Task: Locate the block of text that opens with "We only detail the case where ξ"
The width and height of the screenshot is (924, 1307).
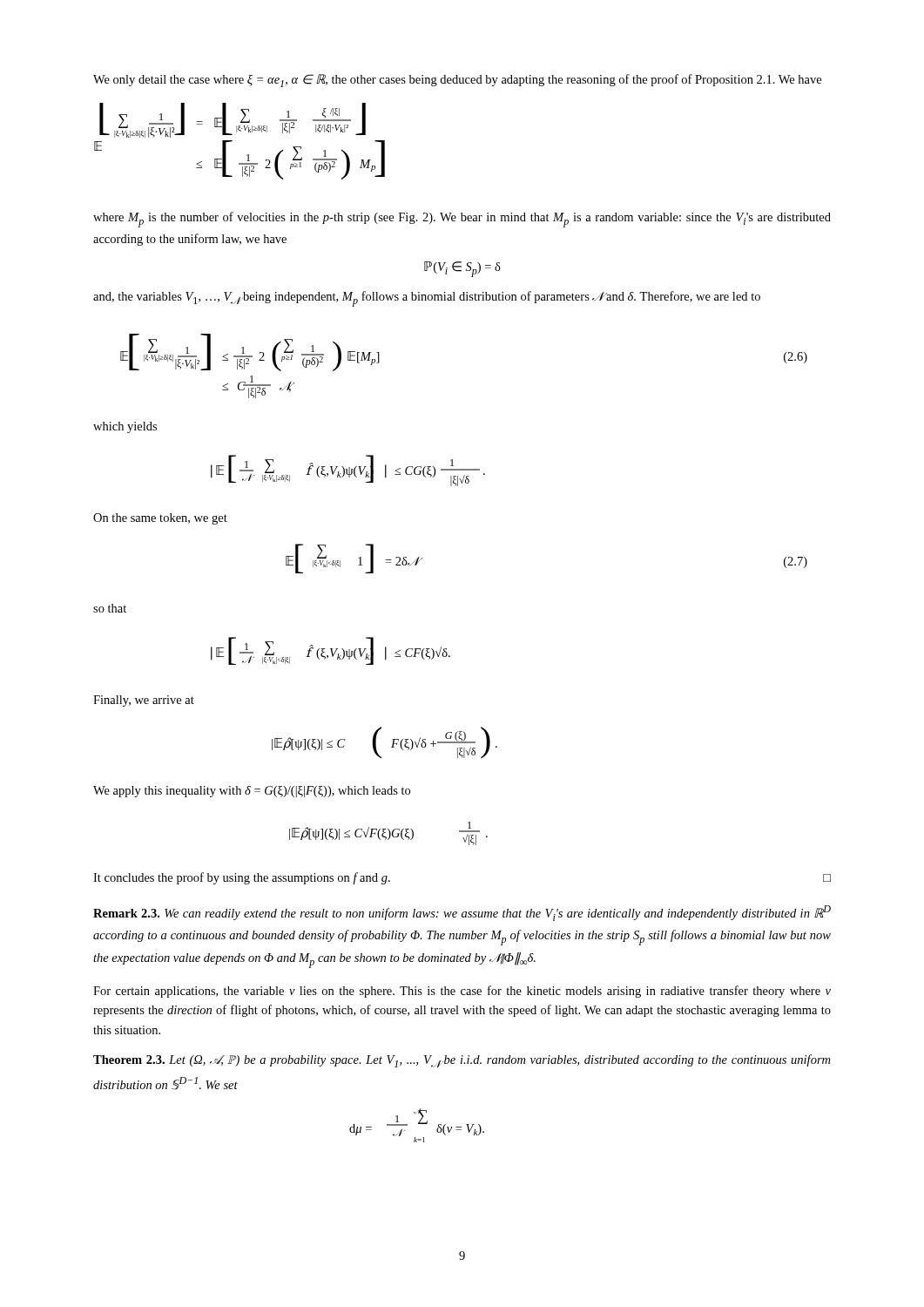Action: [x=462, y=81]
